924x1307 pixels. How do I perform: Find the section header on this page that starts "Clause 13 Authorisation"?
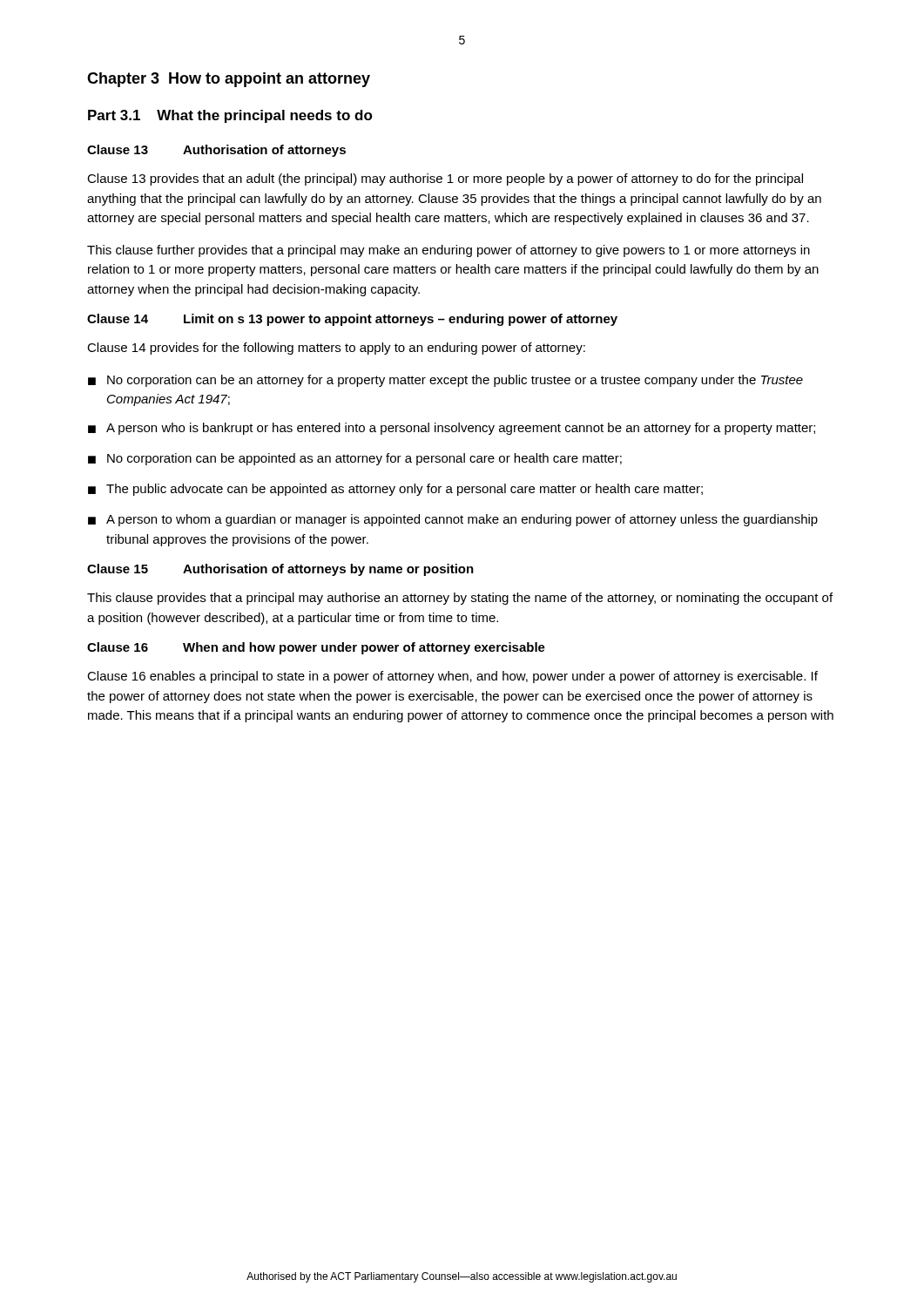pos(217,149)
